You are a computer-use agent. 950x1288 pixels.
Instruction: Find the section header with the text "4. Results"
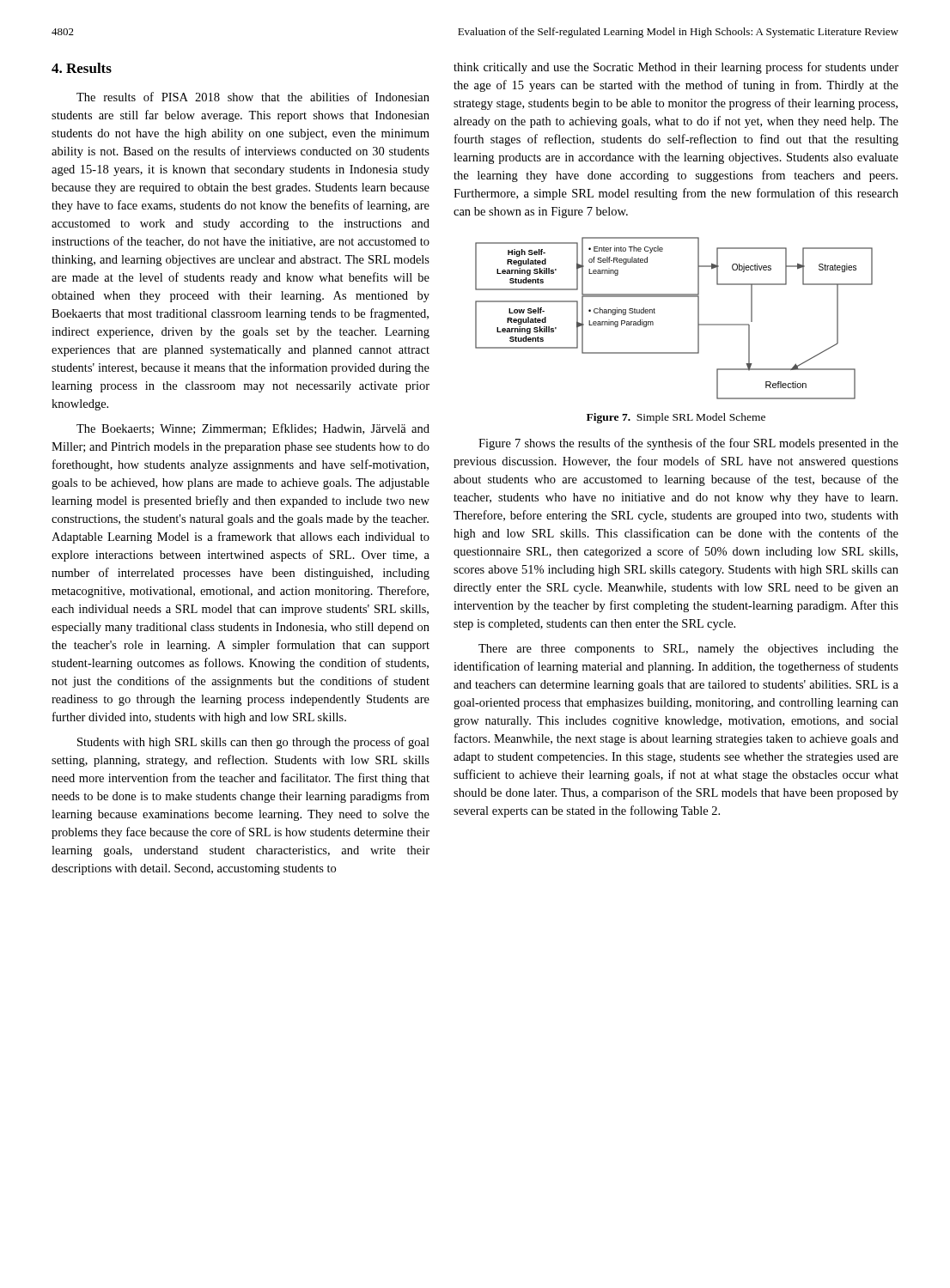pos(82,68)
